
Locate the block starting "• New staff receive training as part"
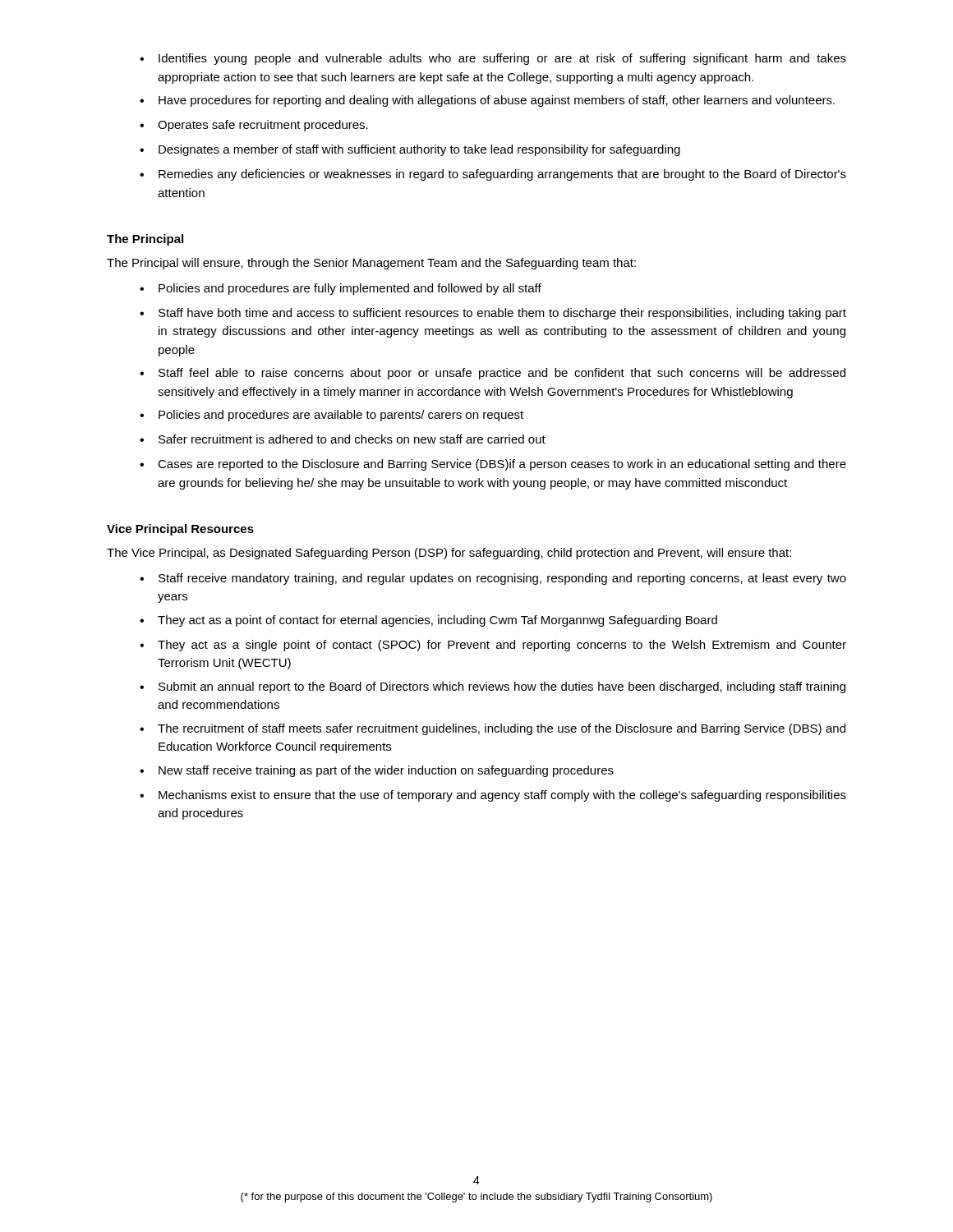click(x=377, y=771)
